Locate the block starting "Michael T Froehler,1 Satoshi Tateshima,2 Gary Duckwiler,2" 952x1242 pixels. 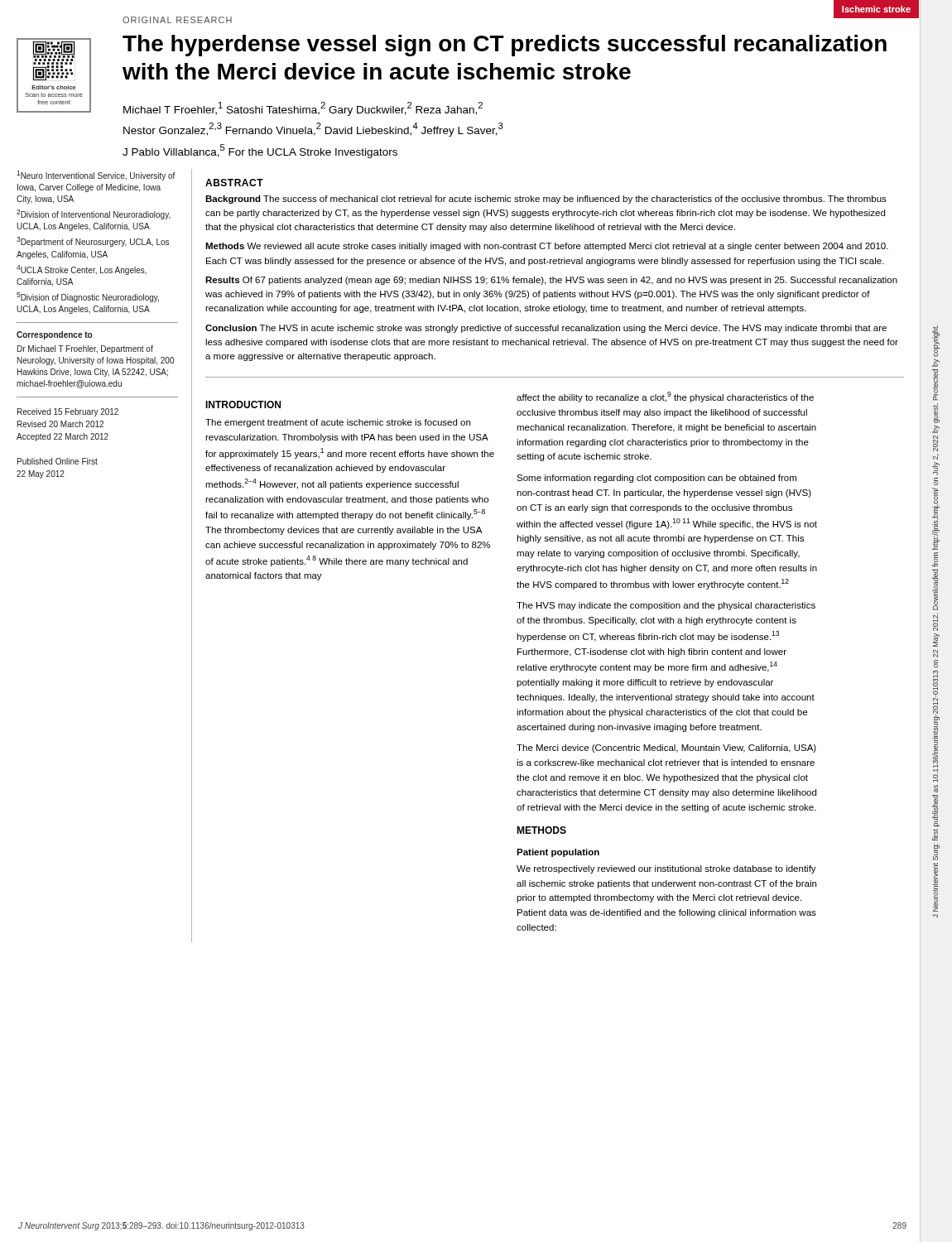click(x=313, y=129)
